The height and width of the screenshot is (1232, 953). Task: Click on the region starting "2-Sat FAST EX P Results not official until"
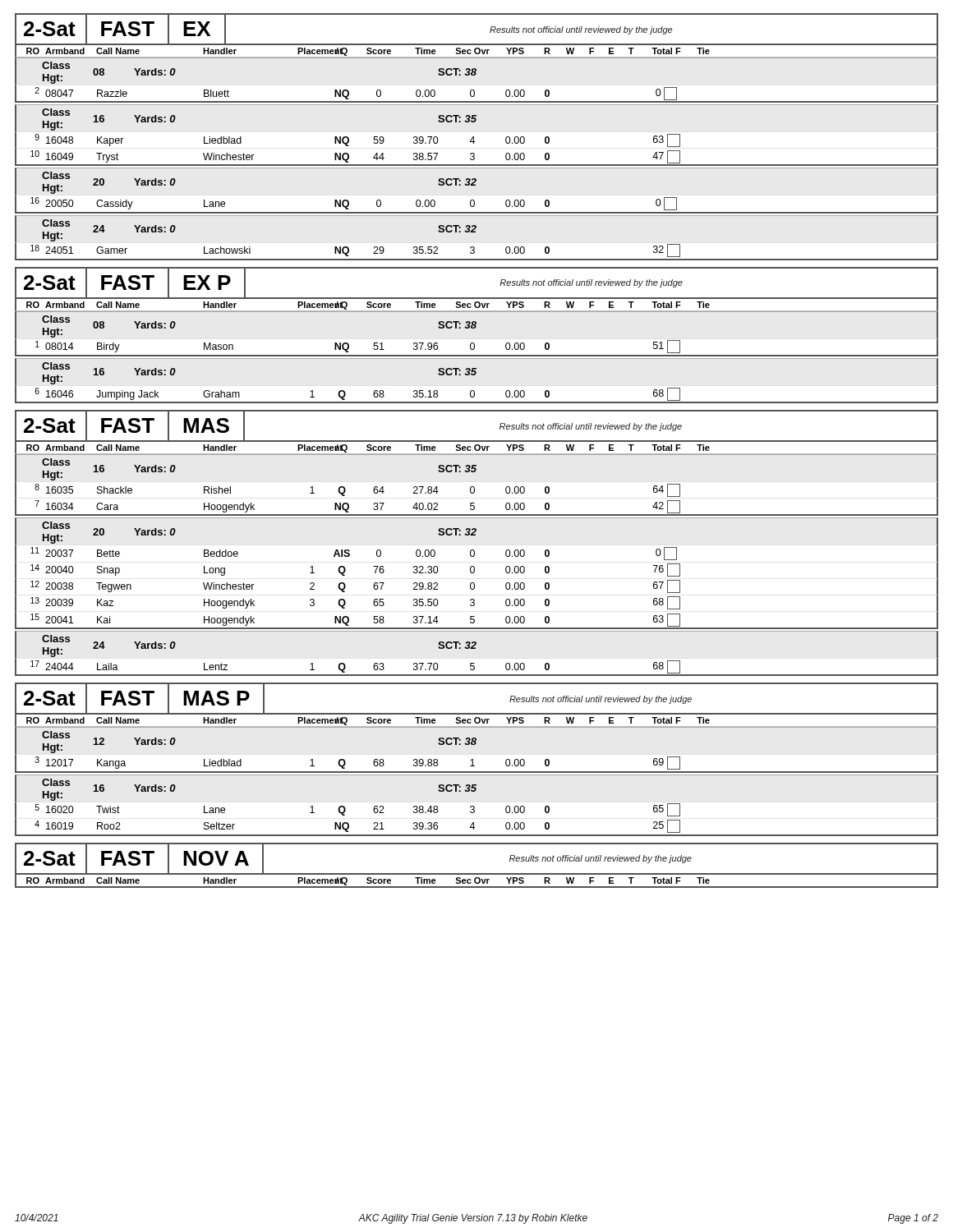[476, 283]
